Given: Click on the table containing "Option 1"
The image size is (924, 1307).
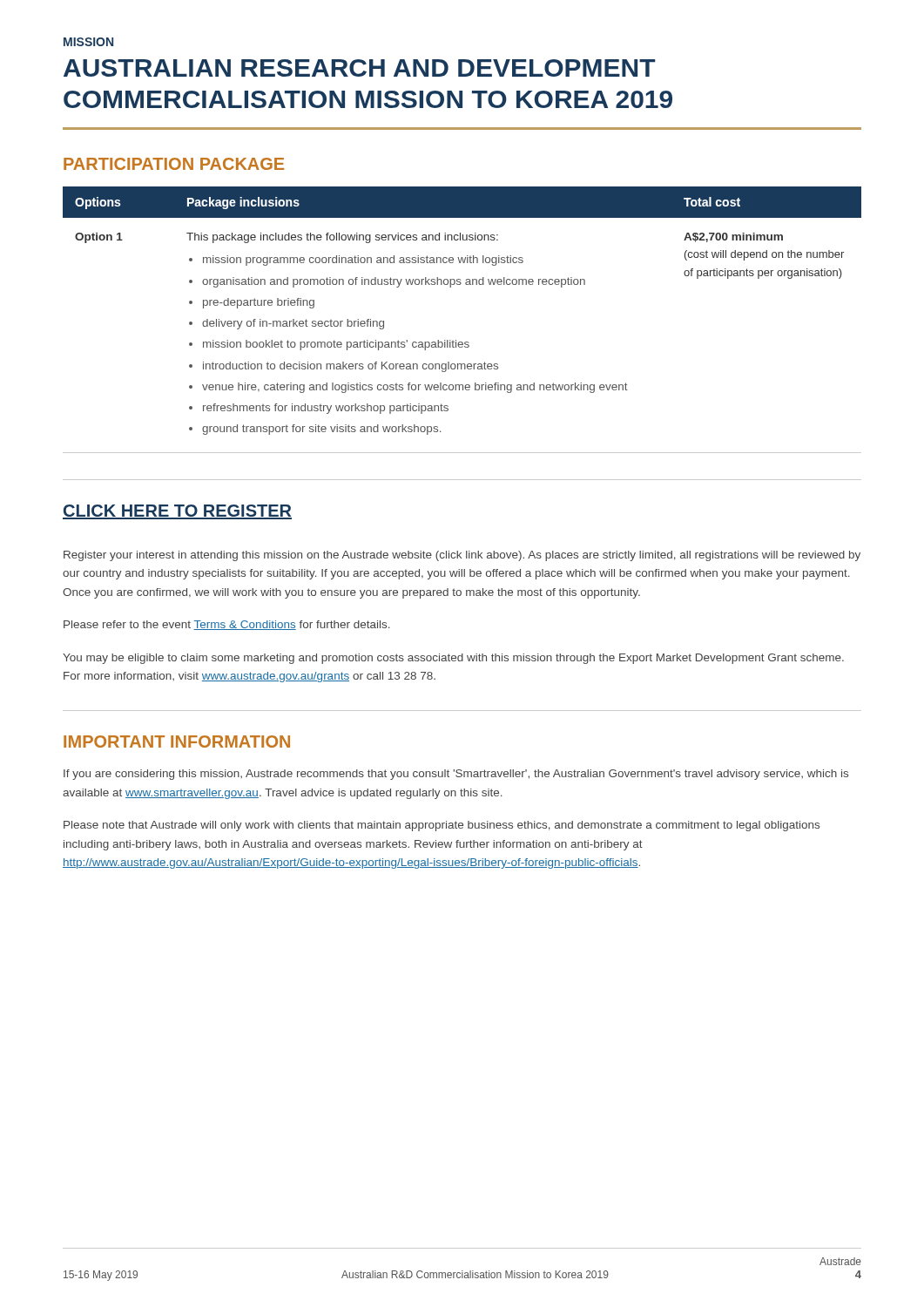Looking at the screenshot, I should pos(462,320).
